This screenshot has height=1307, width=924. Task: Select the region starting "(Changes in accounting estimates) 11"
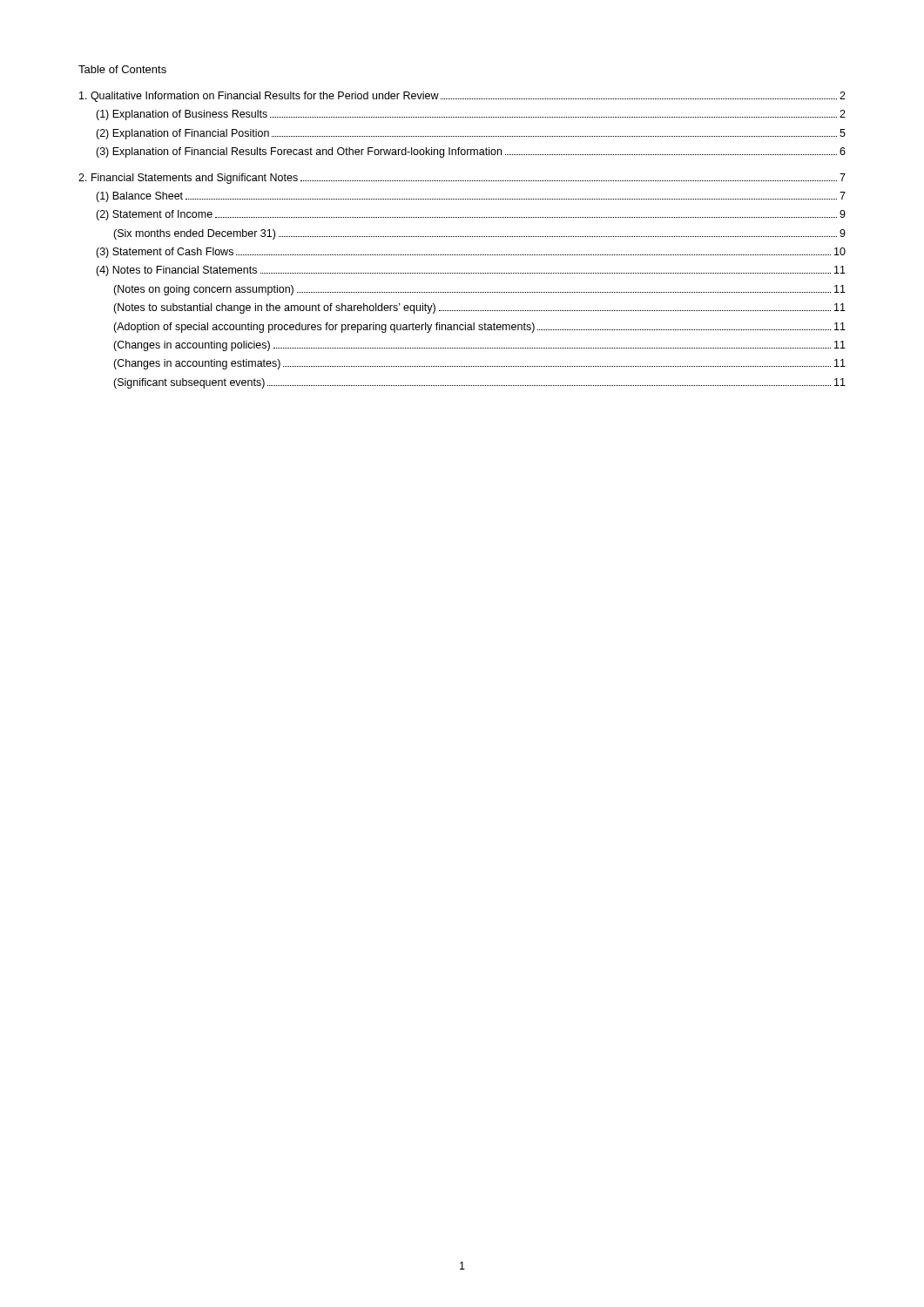[x=479, y=364]
